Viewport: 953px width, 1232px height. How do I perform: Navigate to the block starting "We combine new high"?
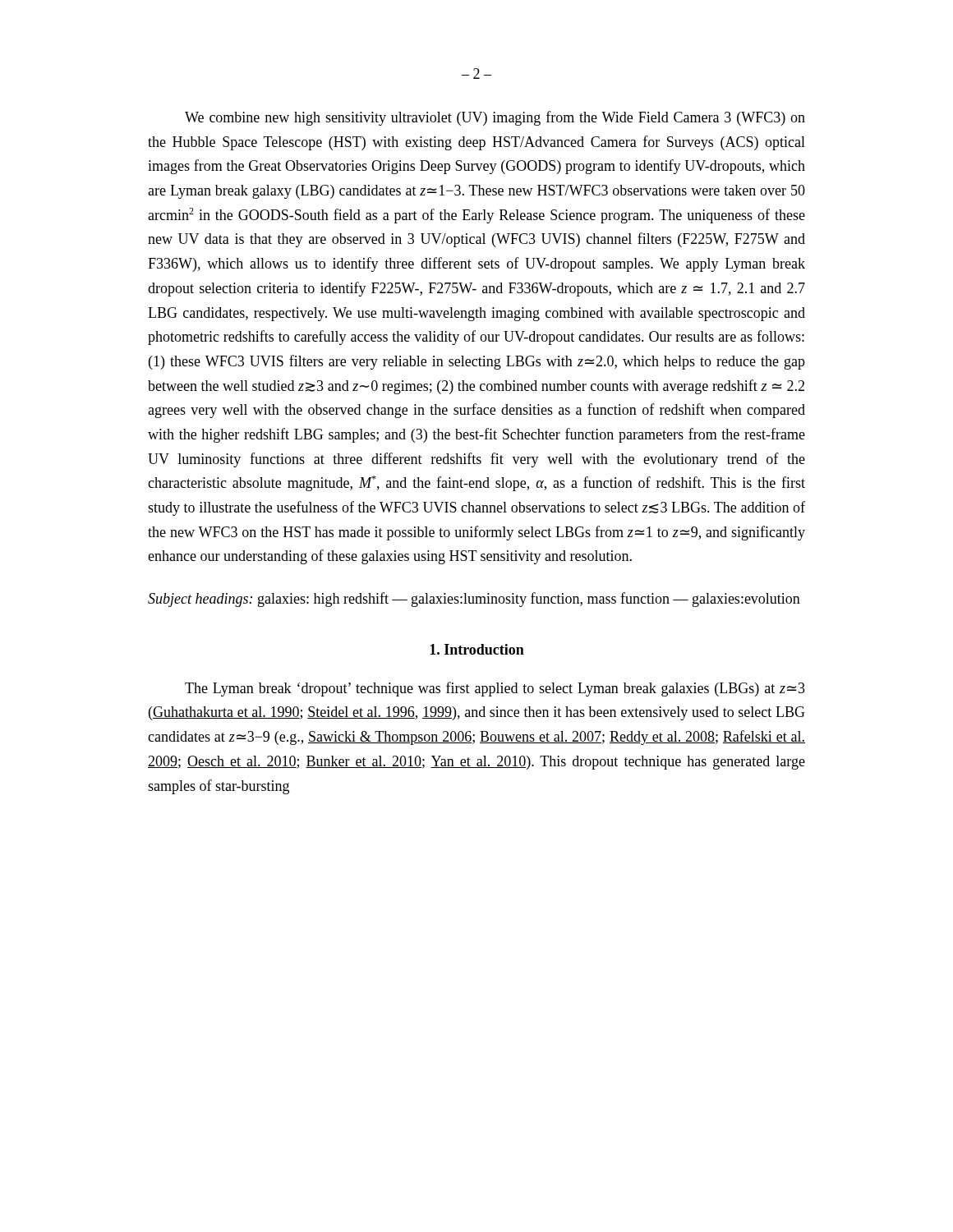[x=476, y=337]
